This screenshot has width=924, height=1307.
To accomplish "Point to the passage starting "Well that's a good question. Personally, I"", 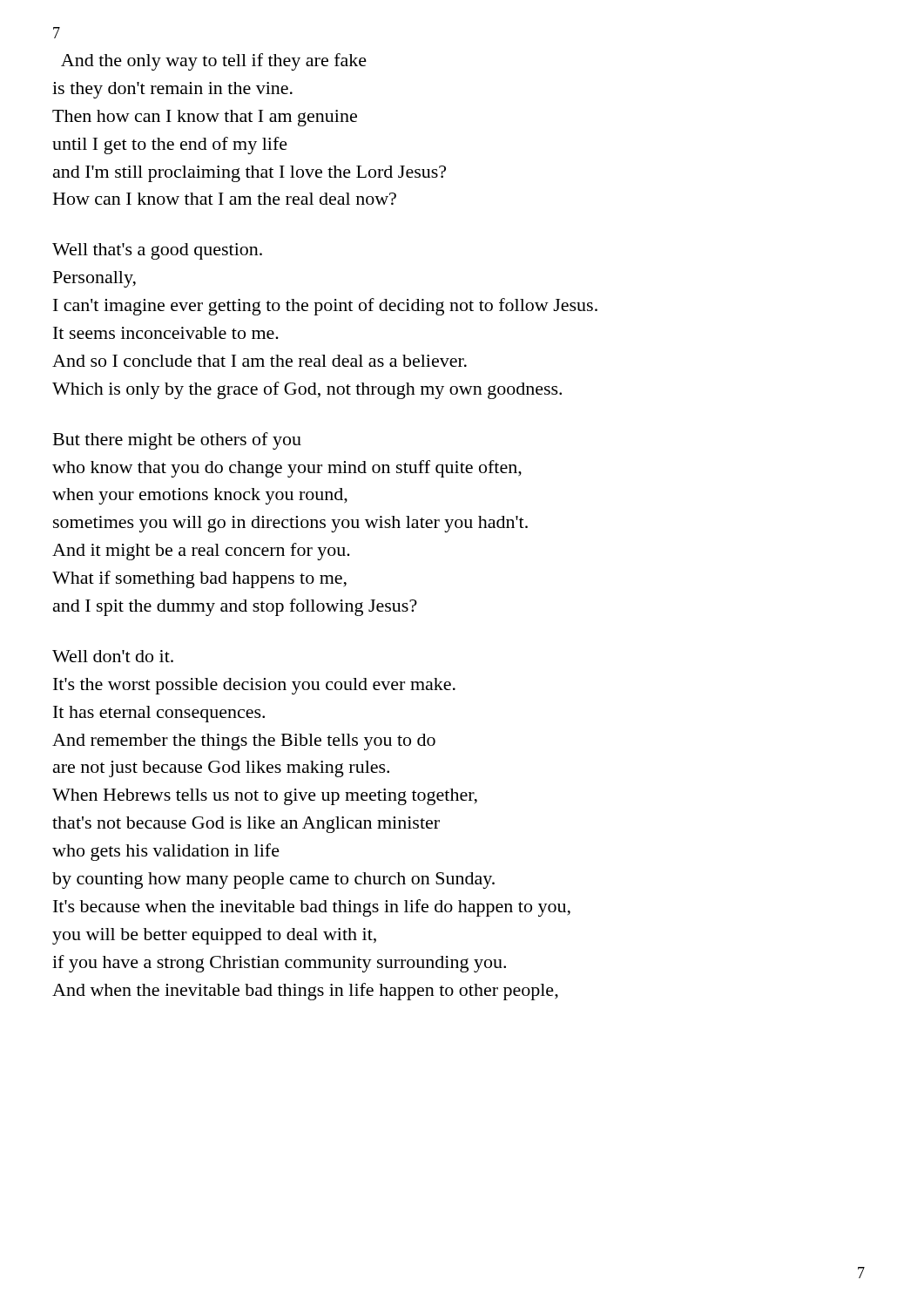I will point(462,319).
